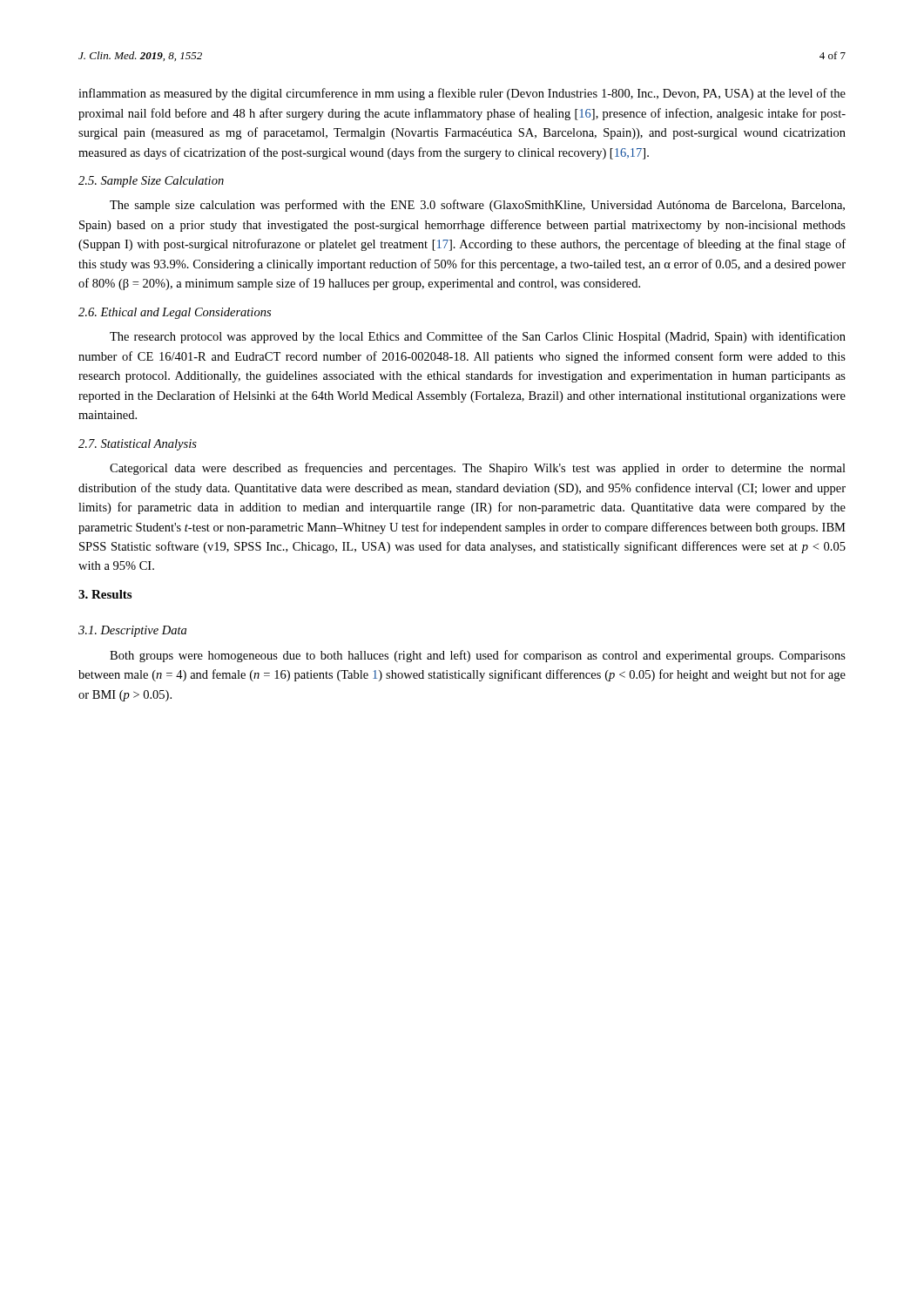Select the text block containing "Categorical data were described as frequencies and percentages."
This screenshot has width=924, height=1307.
click(462, 517)
